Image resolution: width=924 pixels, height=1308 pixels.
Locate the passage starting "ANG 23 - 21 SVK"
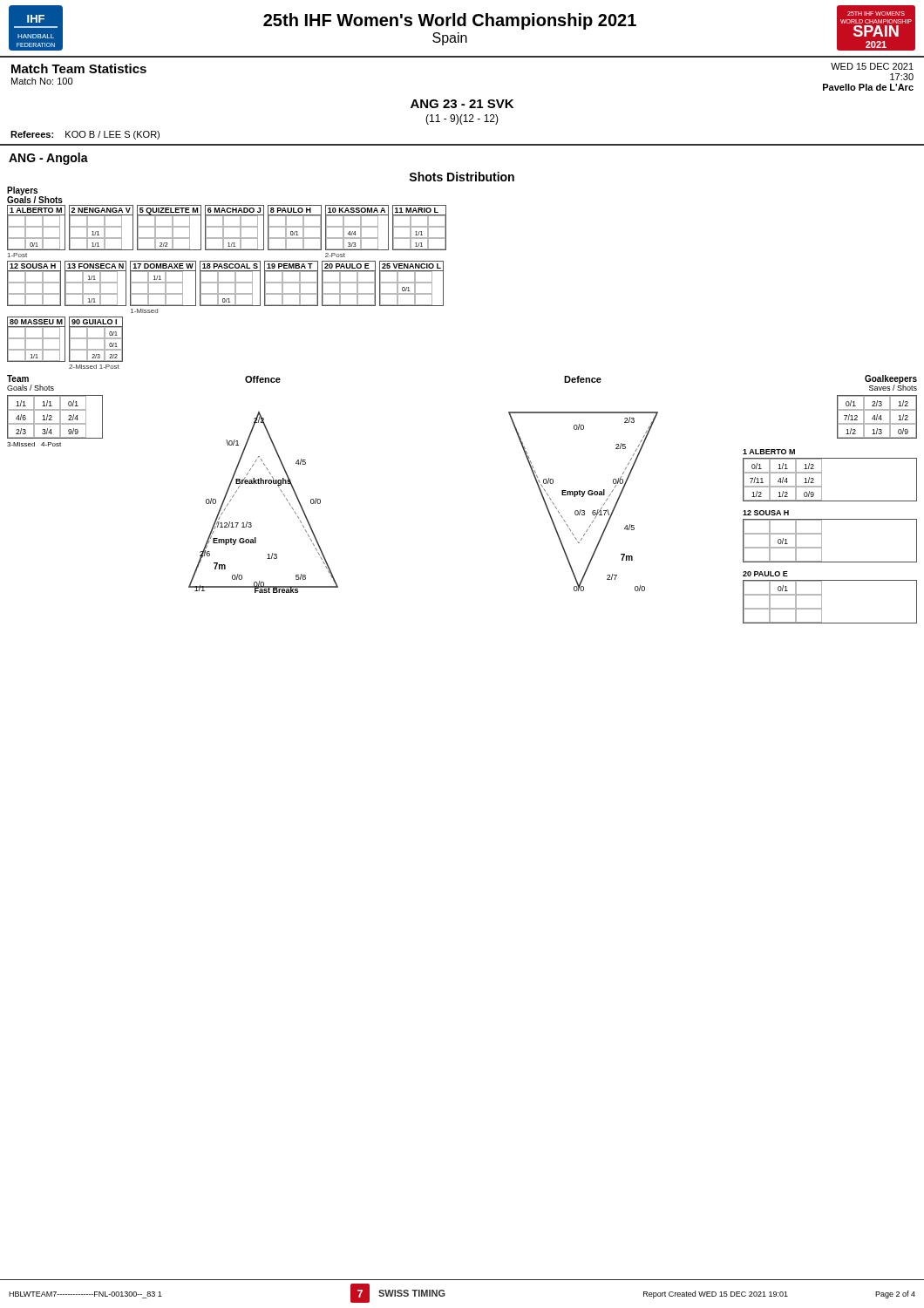click(x=462, y=103)
